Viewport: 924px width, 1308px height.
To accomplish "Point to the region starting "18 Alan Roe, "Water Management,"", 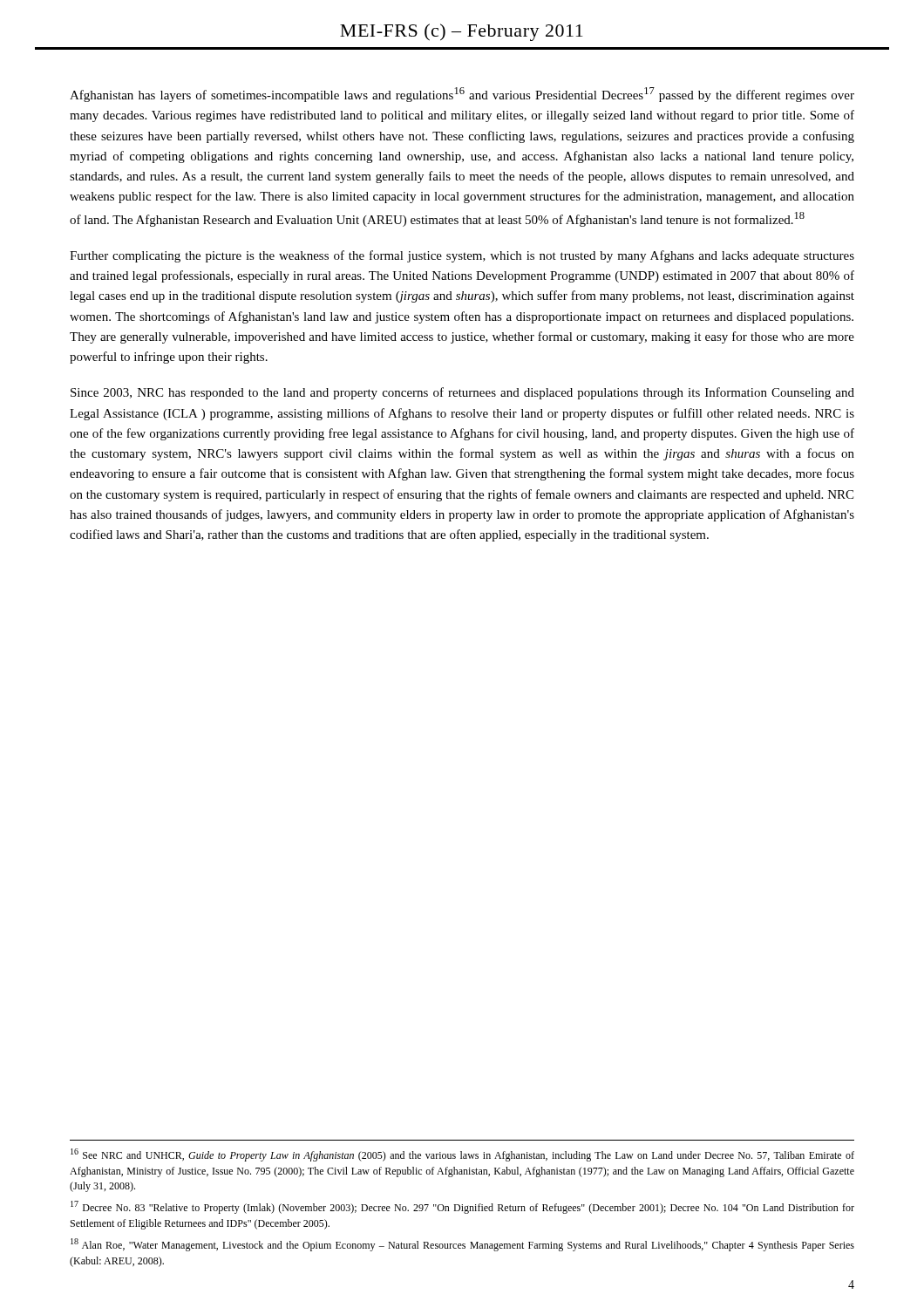I will click(x=462, y=1252).
